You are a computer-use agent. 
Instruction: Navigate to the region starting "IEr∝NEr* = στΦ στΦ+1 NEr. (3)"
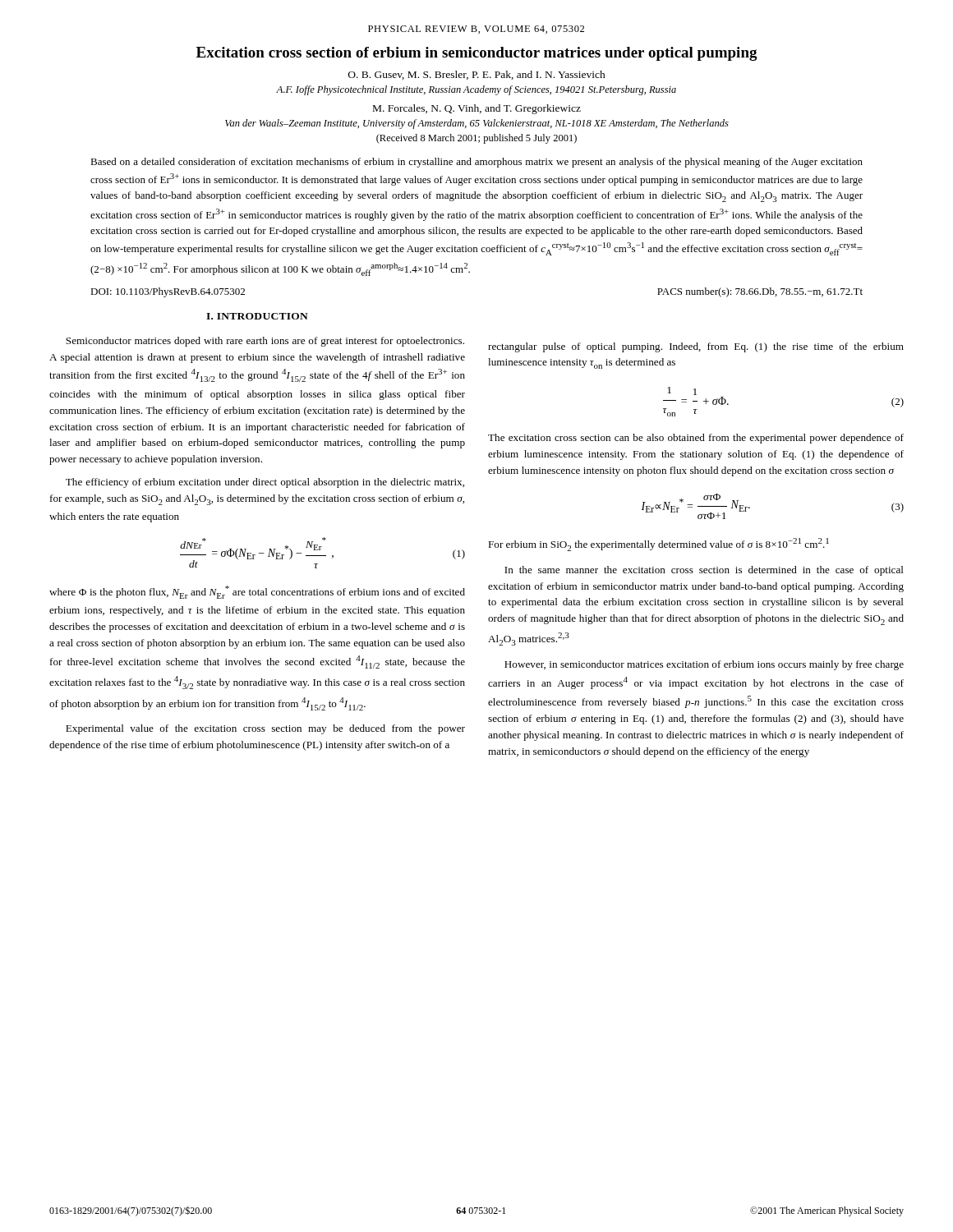(x=679, y=508)
